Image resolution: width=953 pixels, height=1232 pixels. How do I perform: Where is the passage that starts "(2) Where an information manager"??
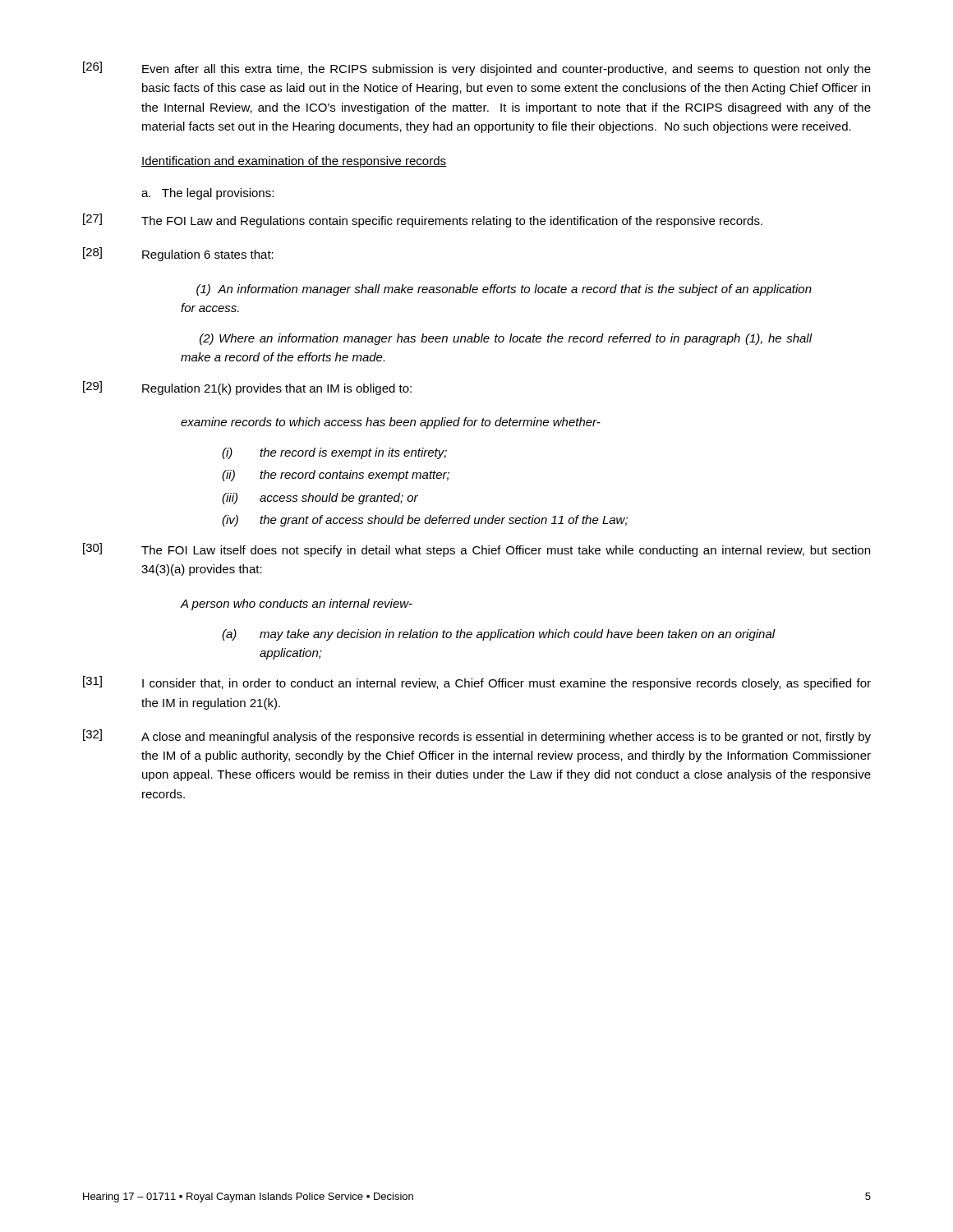click(x=496, y=348)
